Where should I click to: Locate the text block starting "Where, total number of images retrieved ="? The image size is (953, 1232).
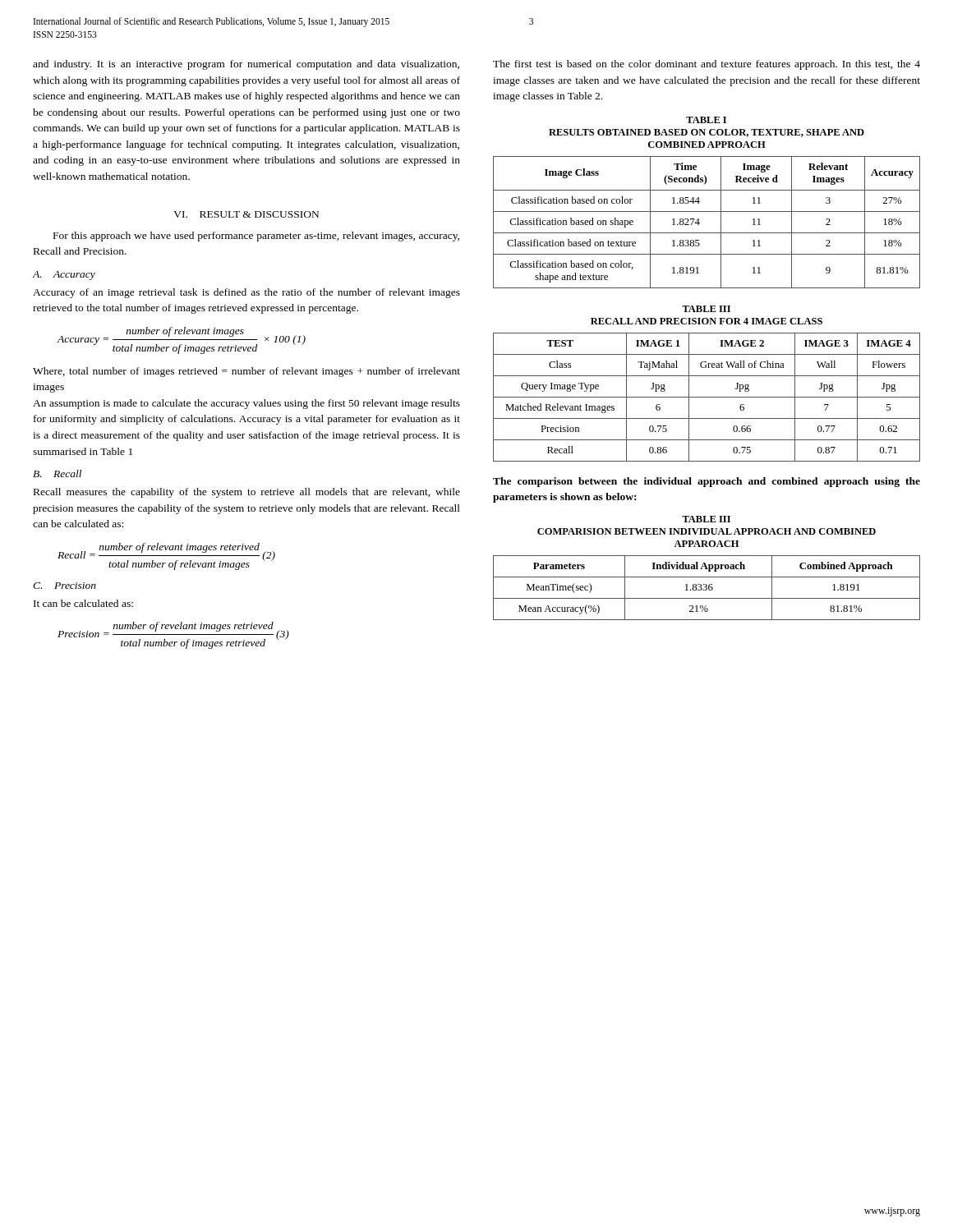246,411
